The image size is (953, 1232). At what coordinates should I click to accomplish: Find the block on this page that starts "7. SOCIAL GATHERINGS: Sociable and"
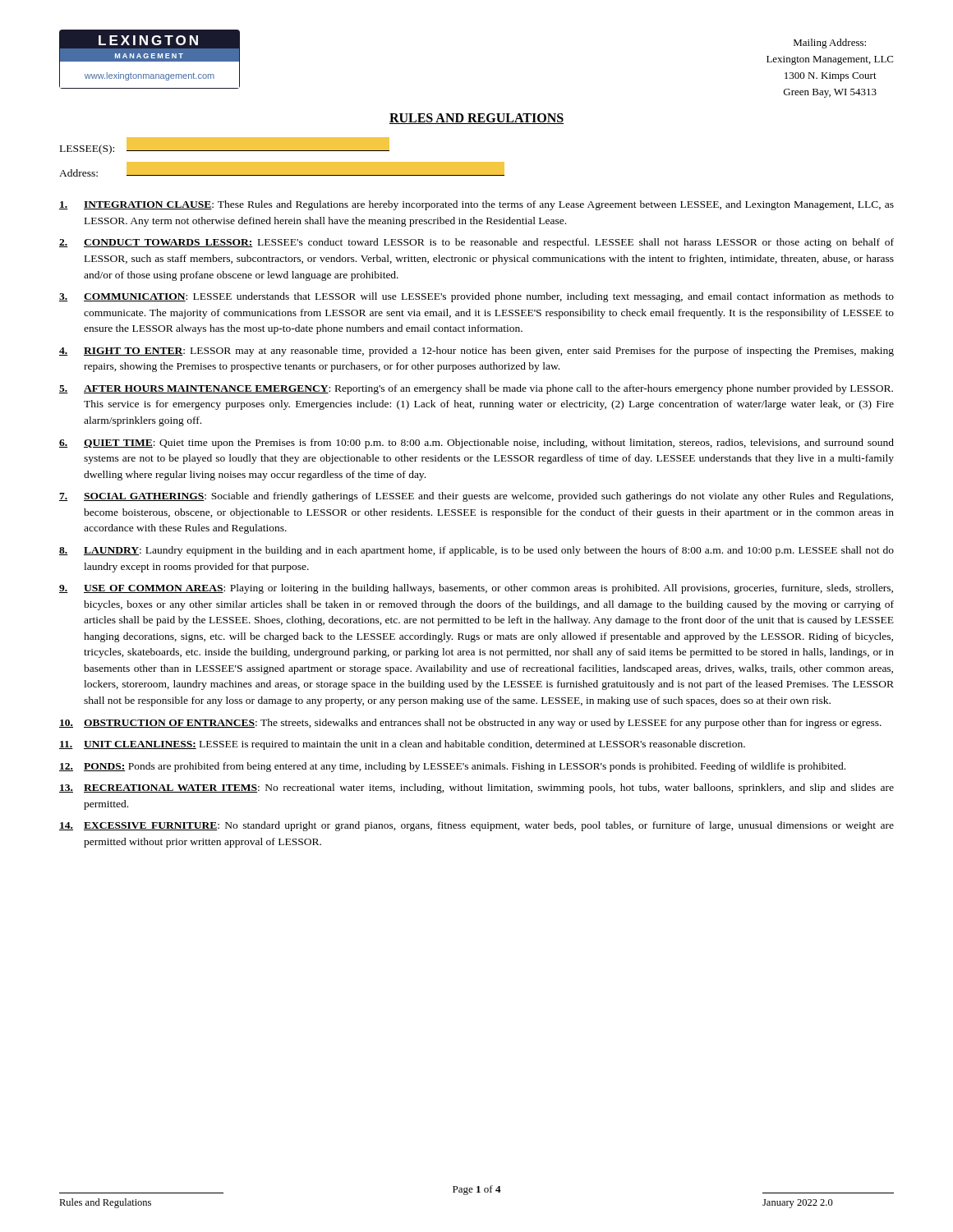[476, 512]
